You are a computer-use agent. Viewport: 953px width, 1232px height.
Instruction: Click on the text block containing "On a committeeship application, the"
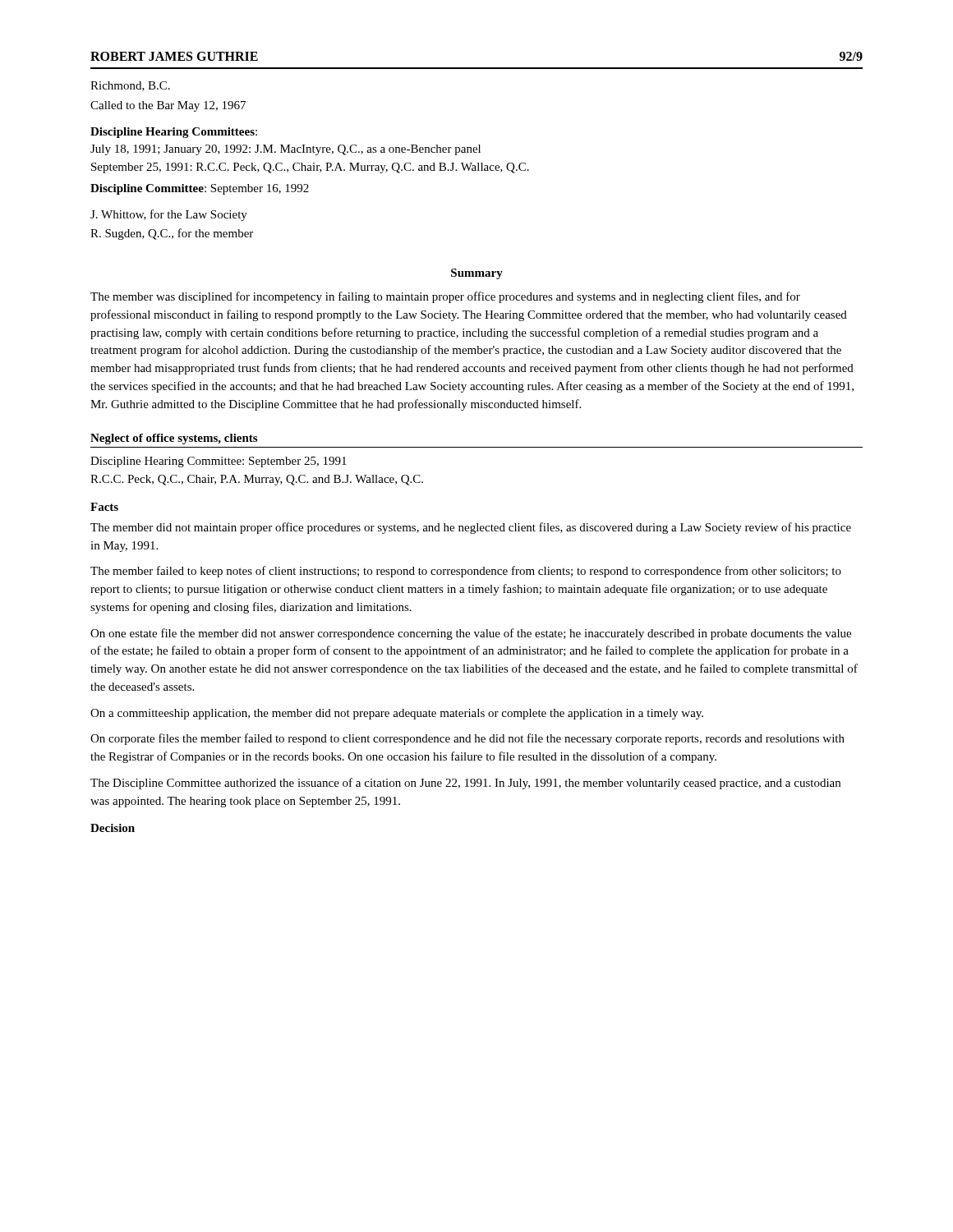point(397,713)
